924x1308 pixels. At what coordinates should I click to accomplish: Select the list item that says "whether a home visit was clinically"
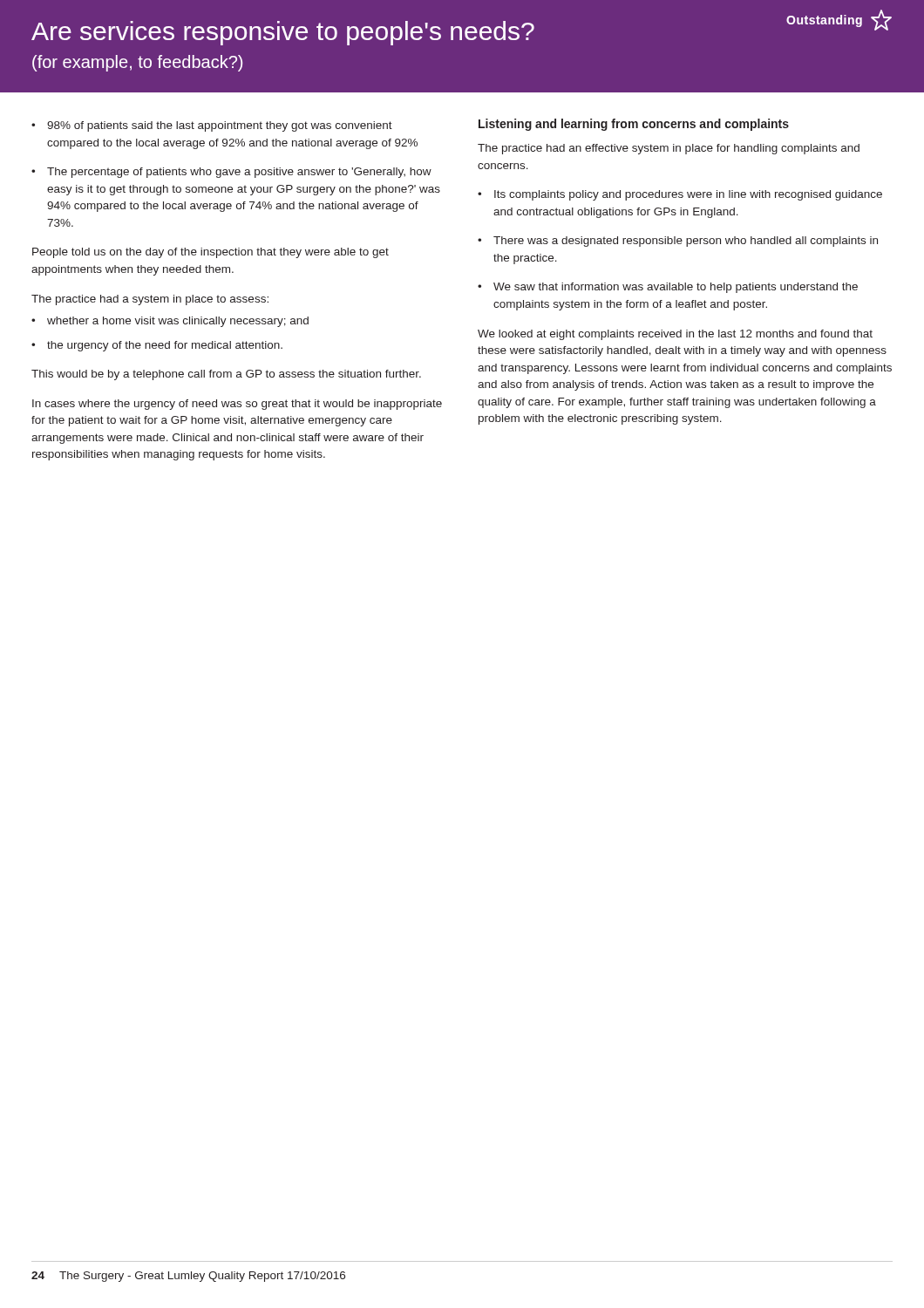[239, 321]
